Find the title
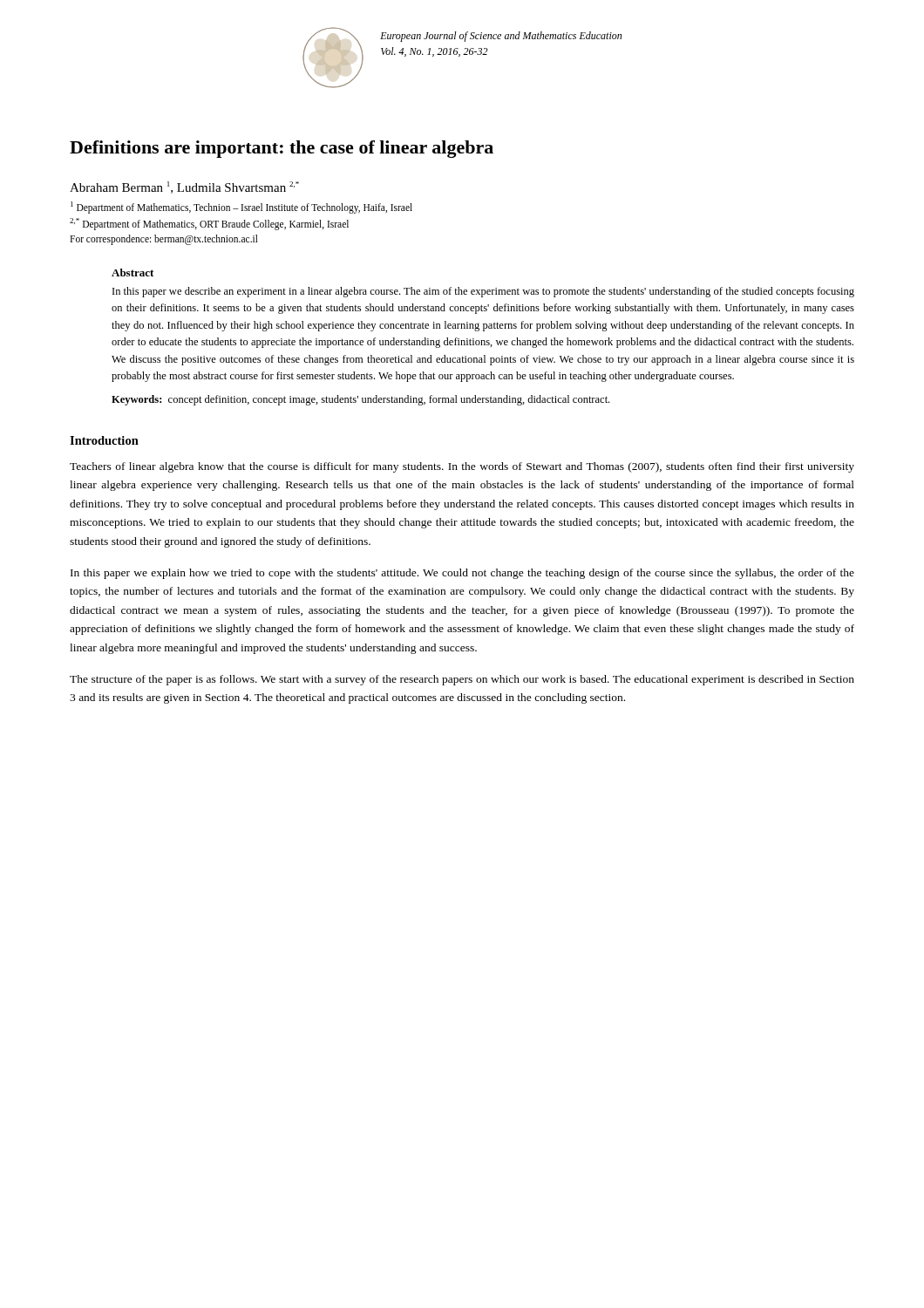924x1308 pixels. pyautogui.click(x=462, y=148)
